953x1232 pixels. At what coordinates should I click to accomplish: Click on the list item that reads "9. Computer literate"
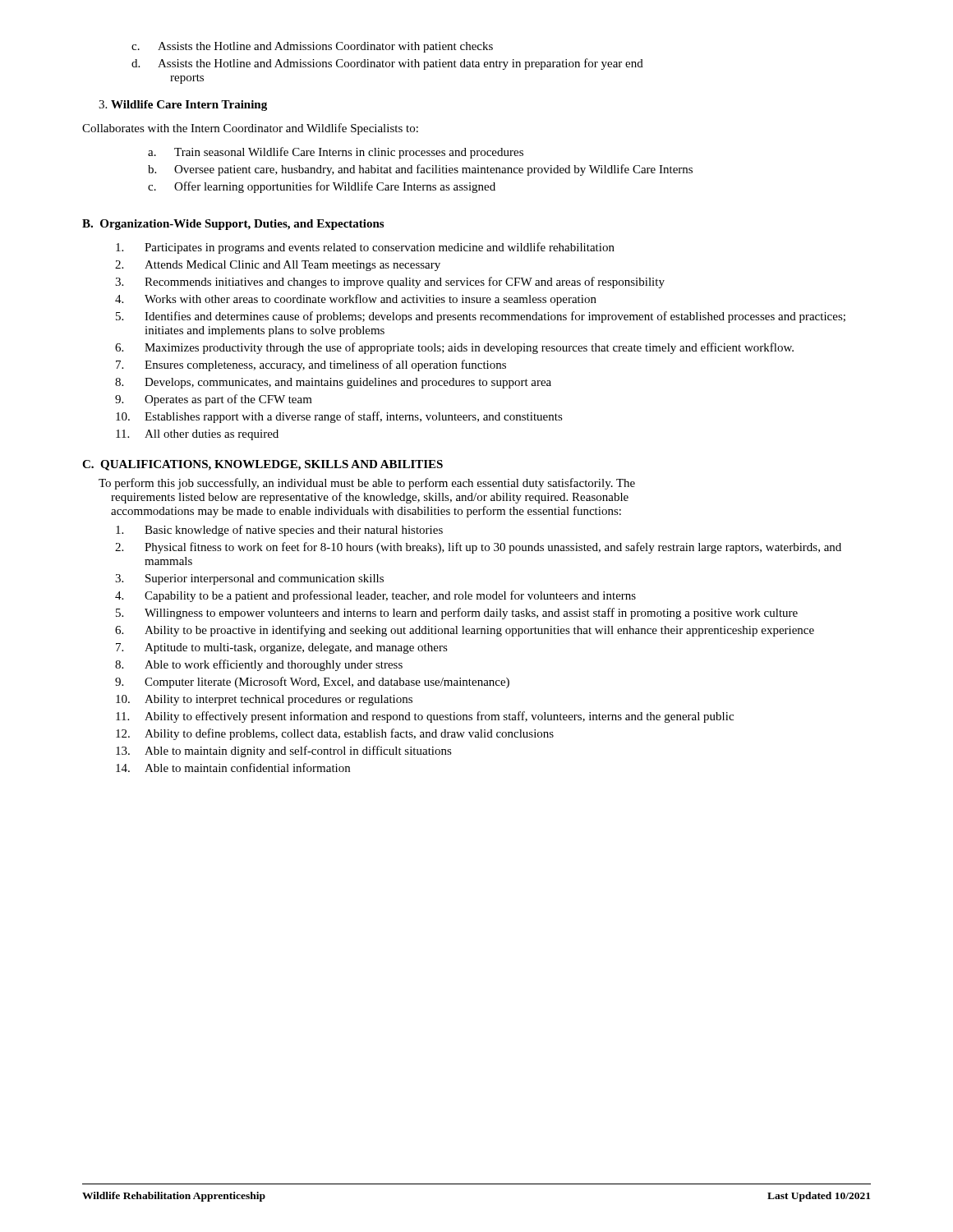coord(312,682)
